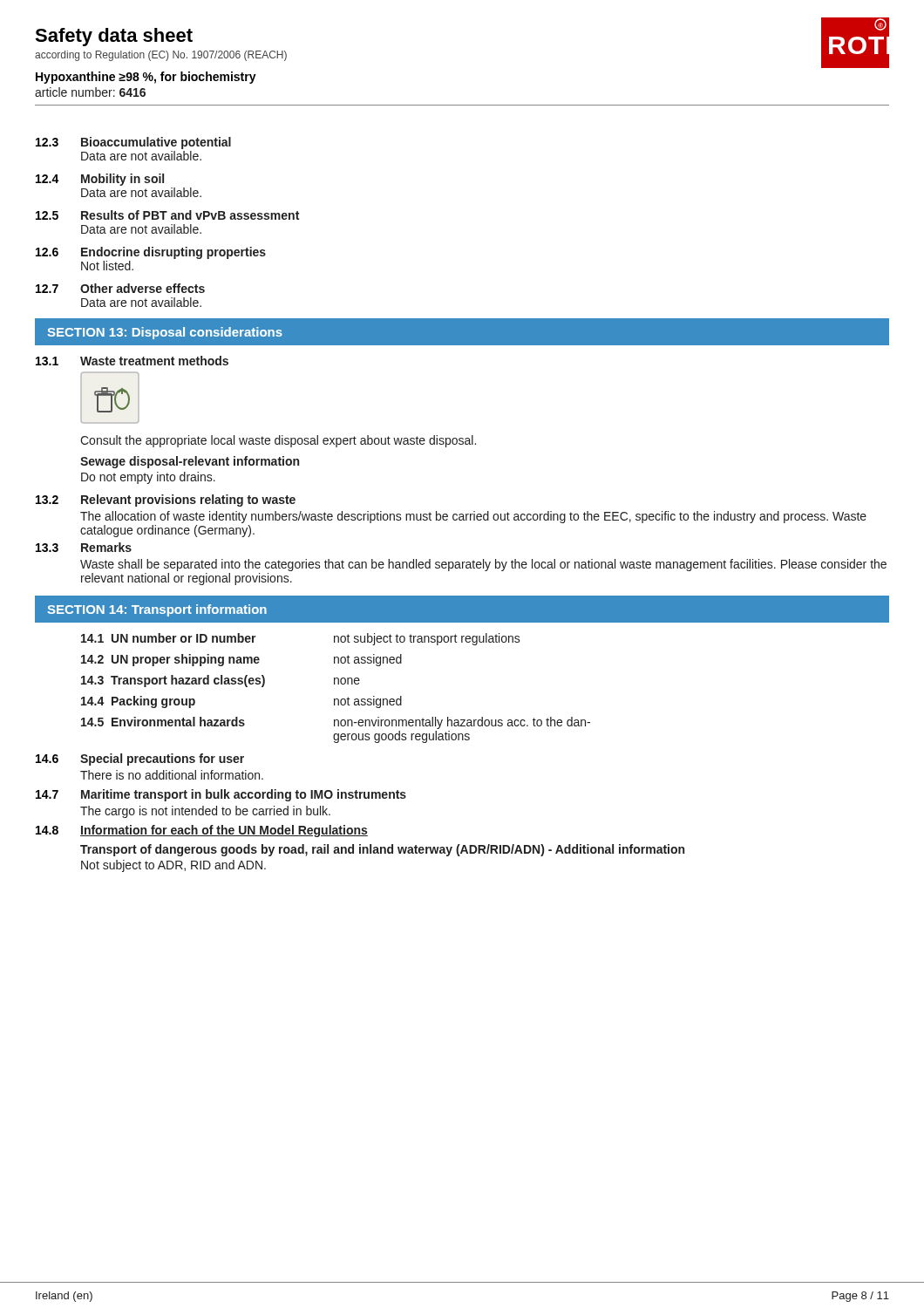Navigate to the text starting "non-environmentally hazardous acc. to the dan-gerous"
The width and height of the screenshot is (924, 1308).
tap(462, 729)
